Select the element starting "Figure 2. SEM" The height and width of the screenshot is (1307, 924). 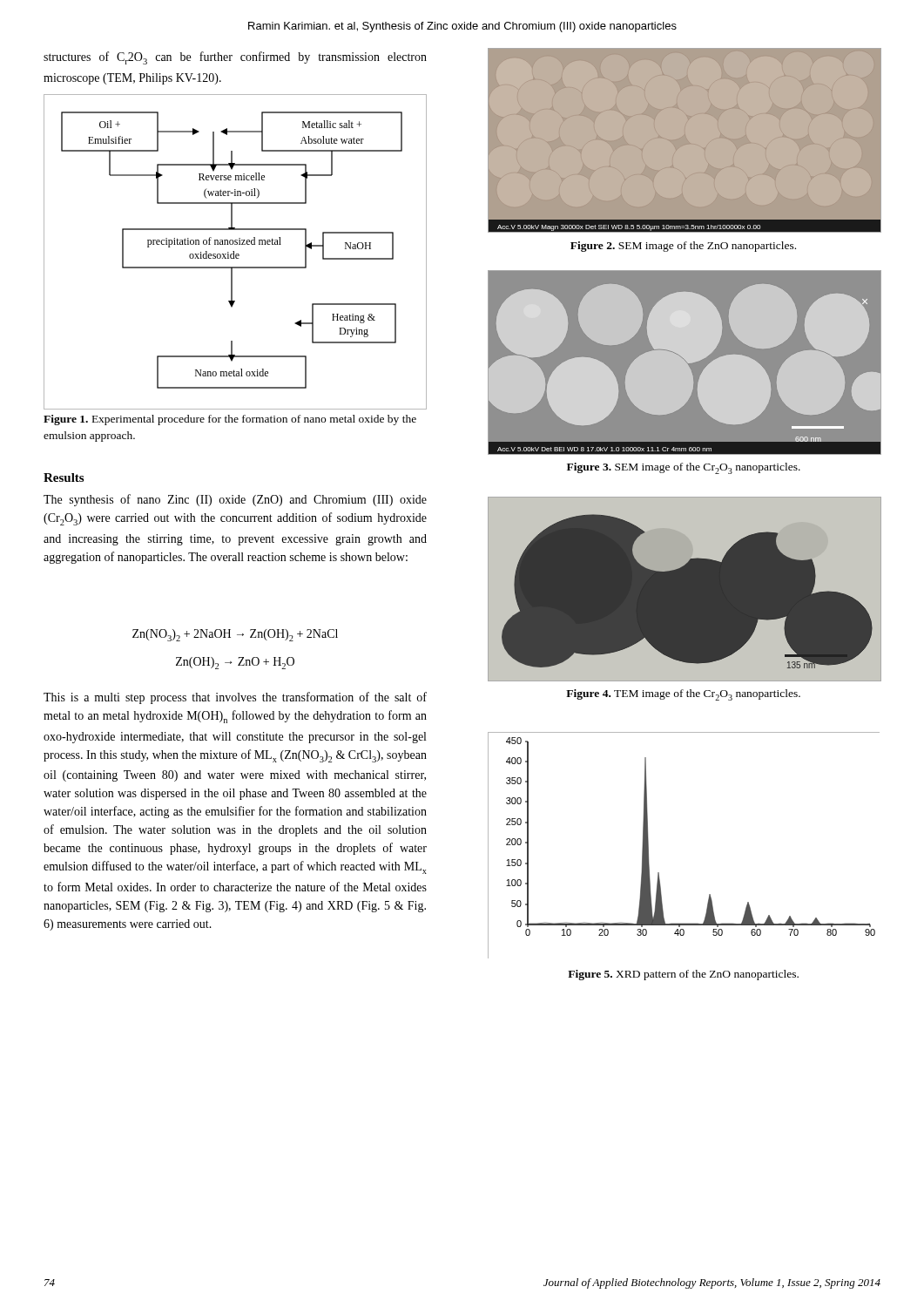click(684, 245)
